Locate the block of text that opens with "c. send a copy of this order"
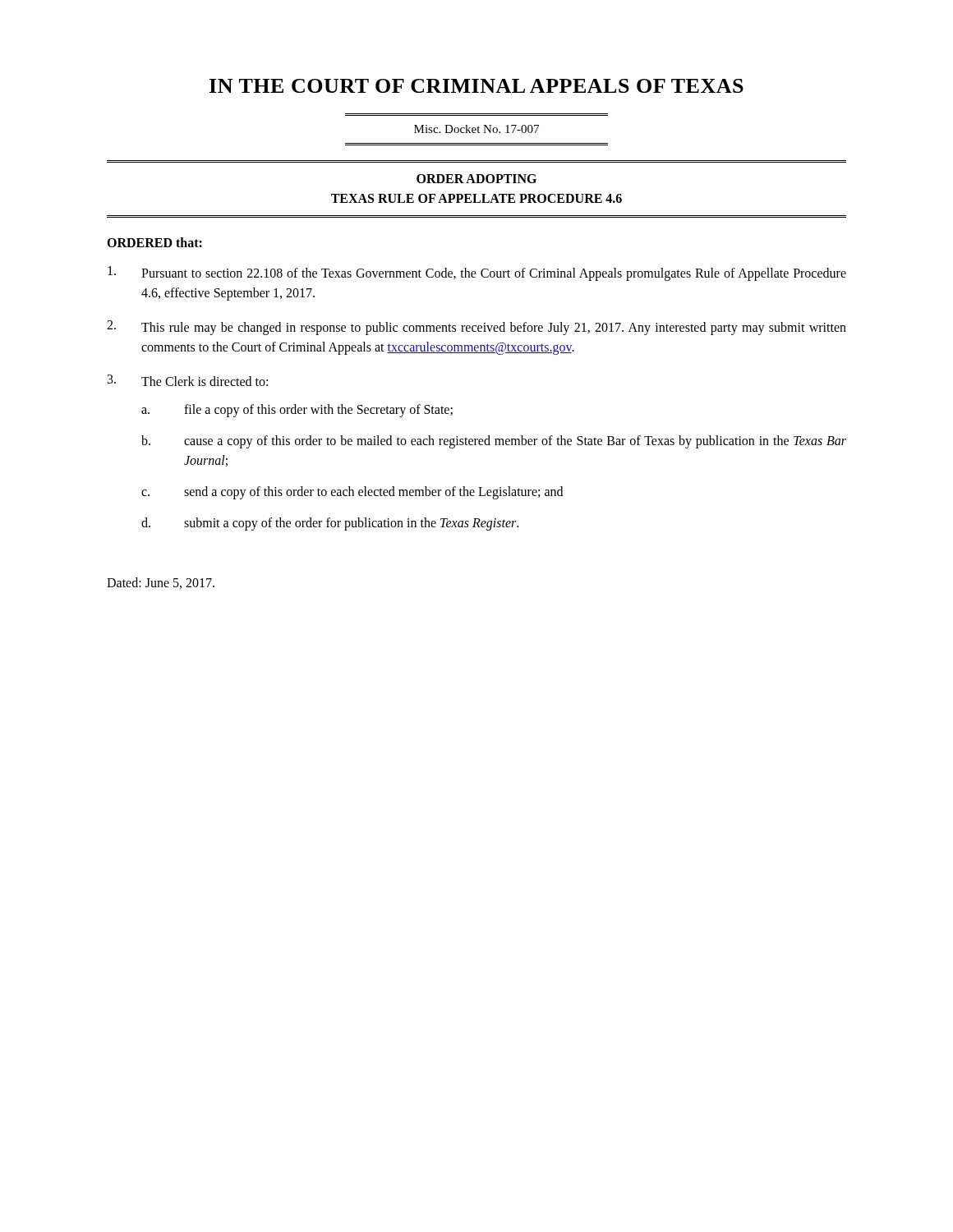 pyautogui.click(x=494, y=492)
